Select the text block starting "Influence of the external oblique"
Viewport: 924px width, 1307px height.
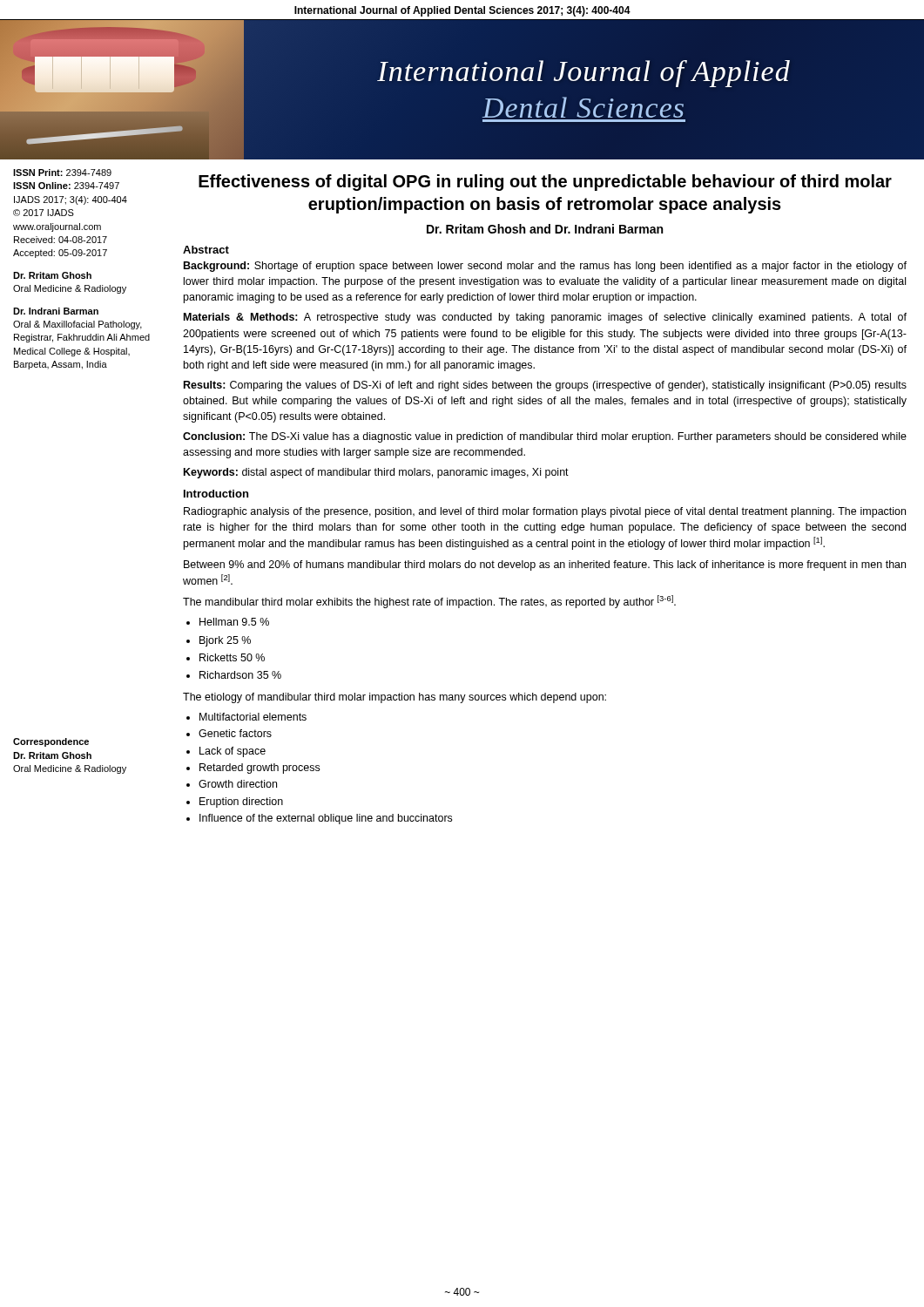[x=326, y=818]
